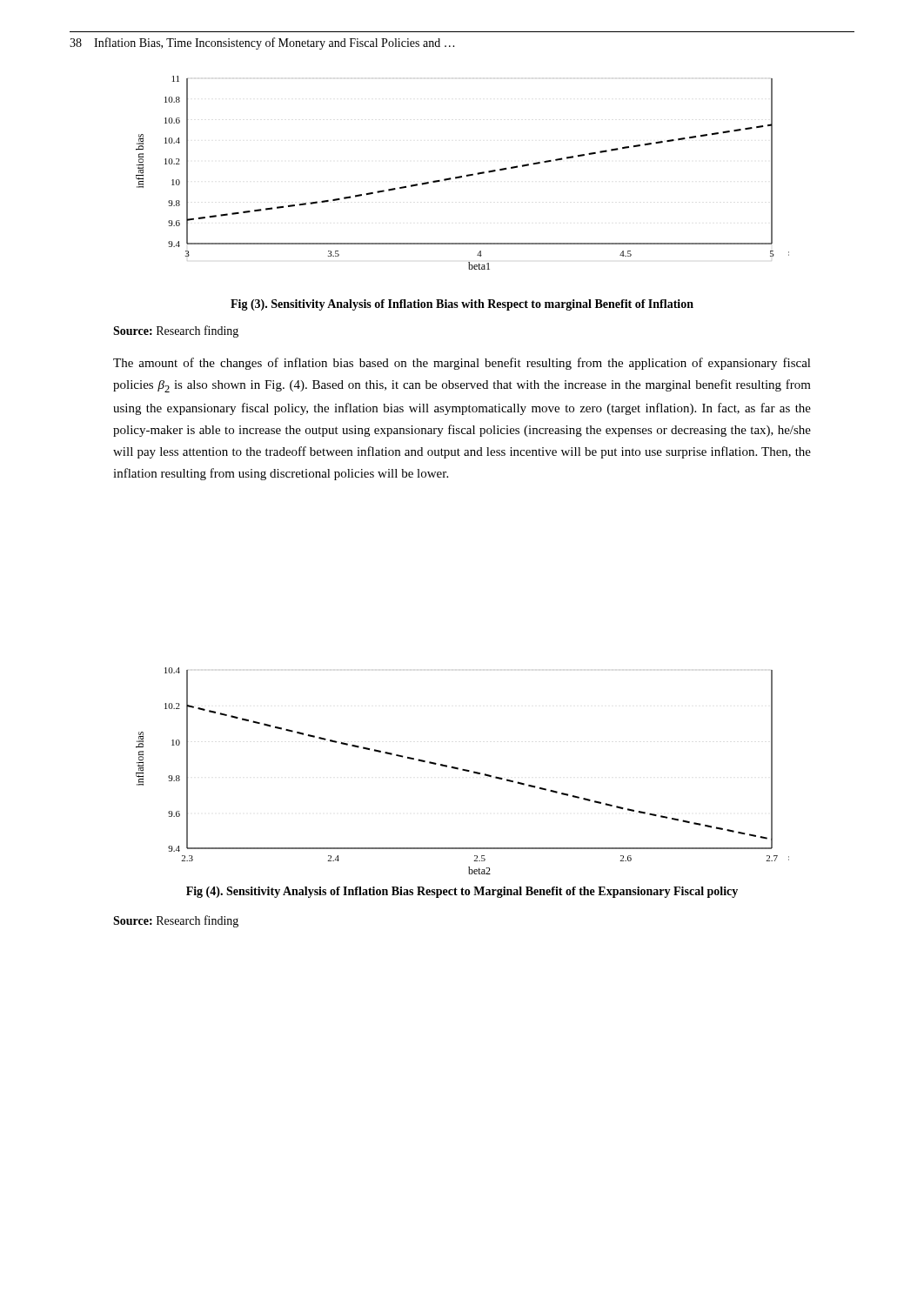The image size is (924, 1305).
Task: Locate the caption that opens with "Fig (4). Sensitivity Analysis of"
Action: (462, 891)
